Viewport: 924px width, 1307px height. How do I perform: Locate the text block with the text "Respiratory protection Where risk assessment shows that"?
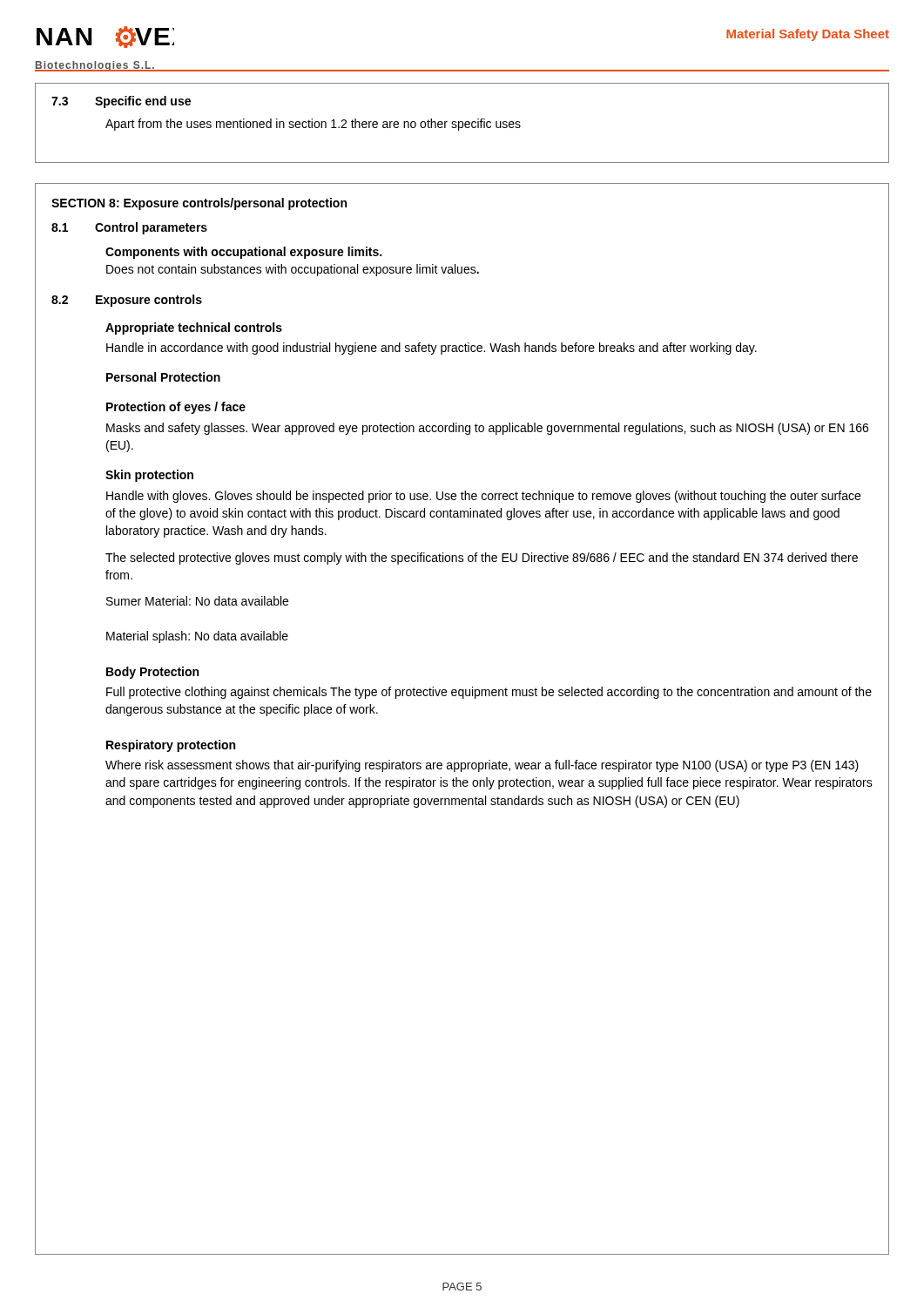pos(489,772)
